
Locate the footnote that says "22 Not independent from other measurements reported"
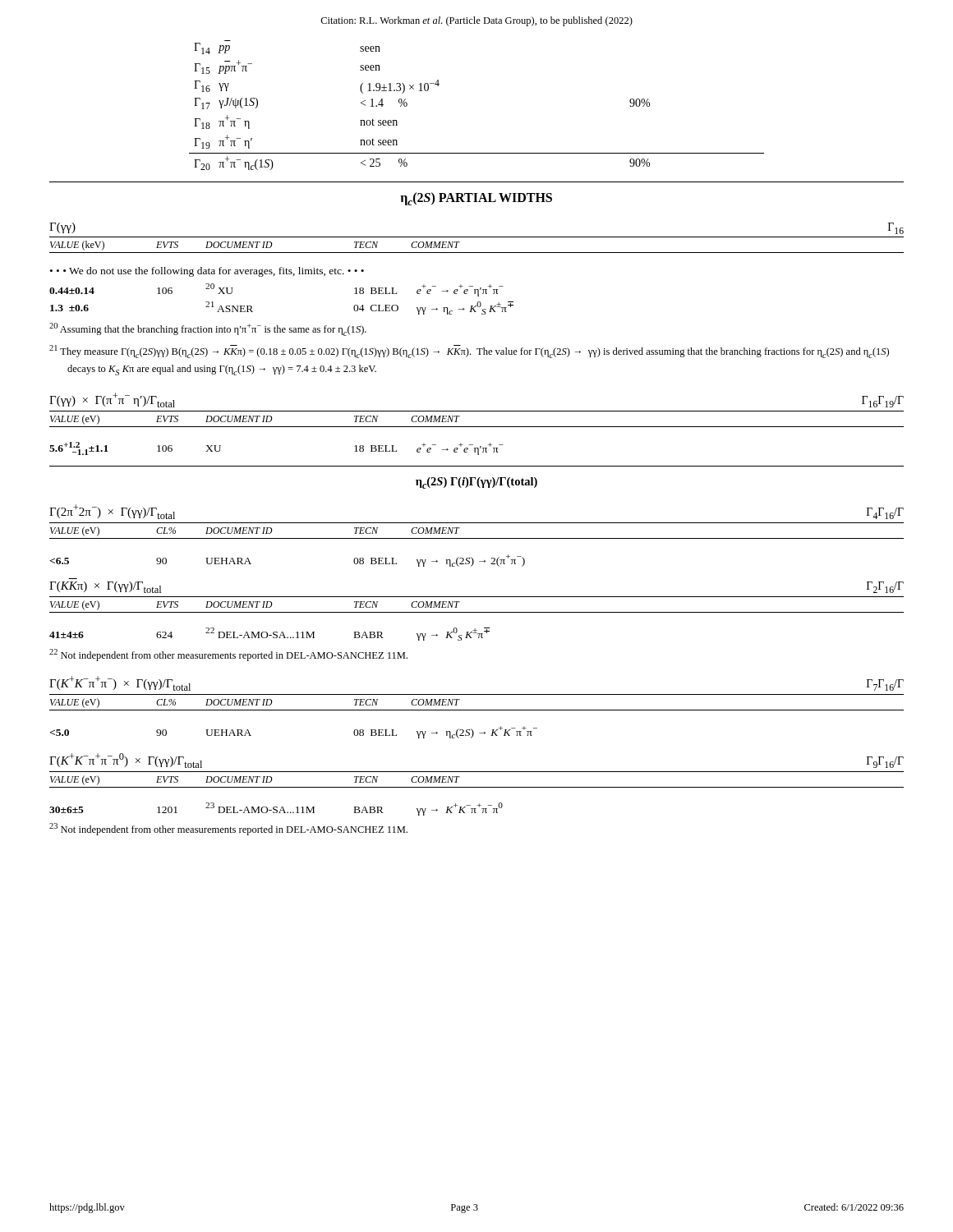click(229, 655)
